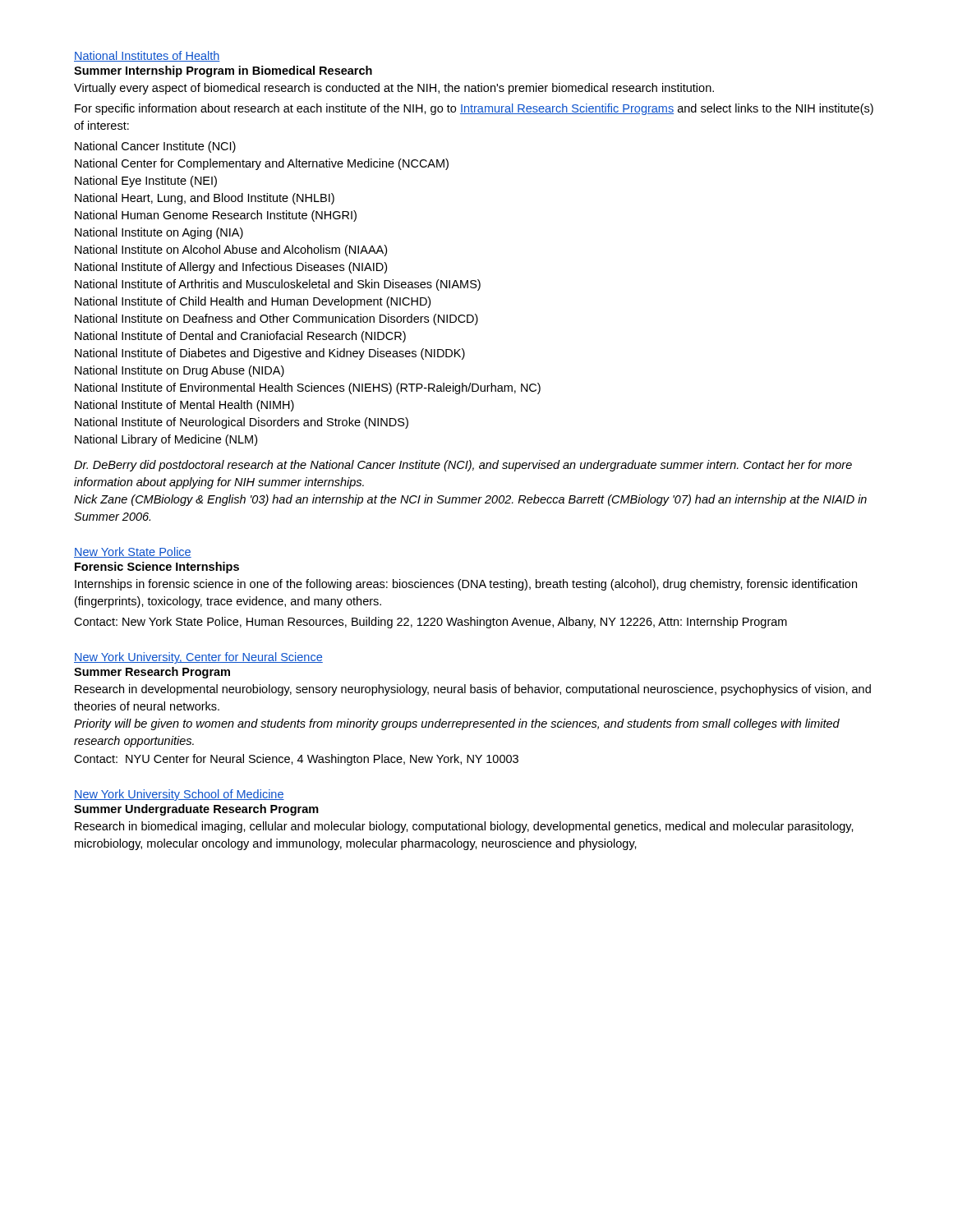Viewport: 953px width, 1232px height.
Task: Locate the list item with the text "National Institute of Dental and Craniofacial"
Action: (240, 336)
